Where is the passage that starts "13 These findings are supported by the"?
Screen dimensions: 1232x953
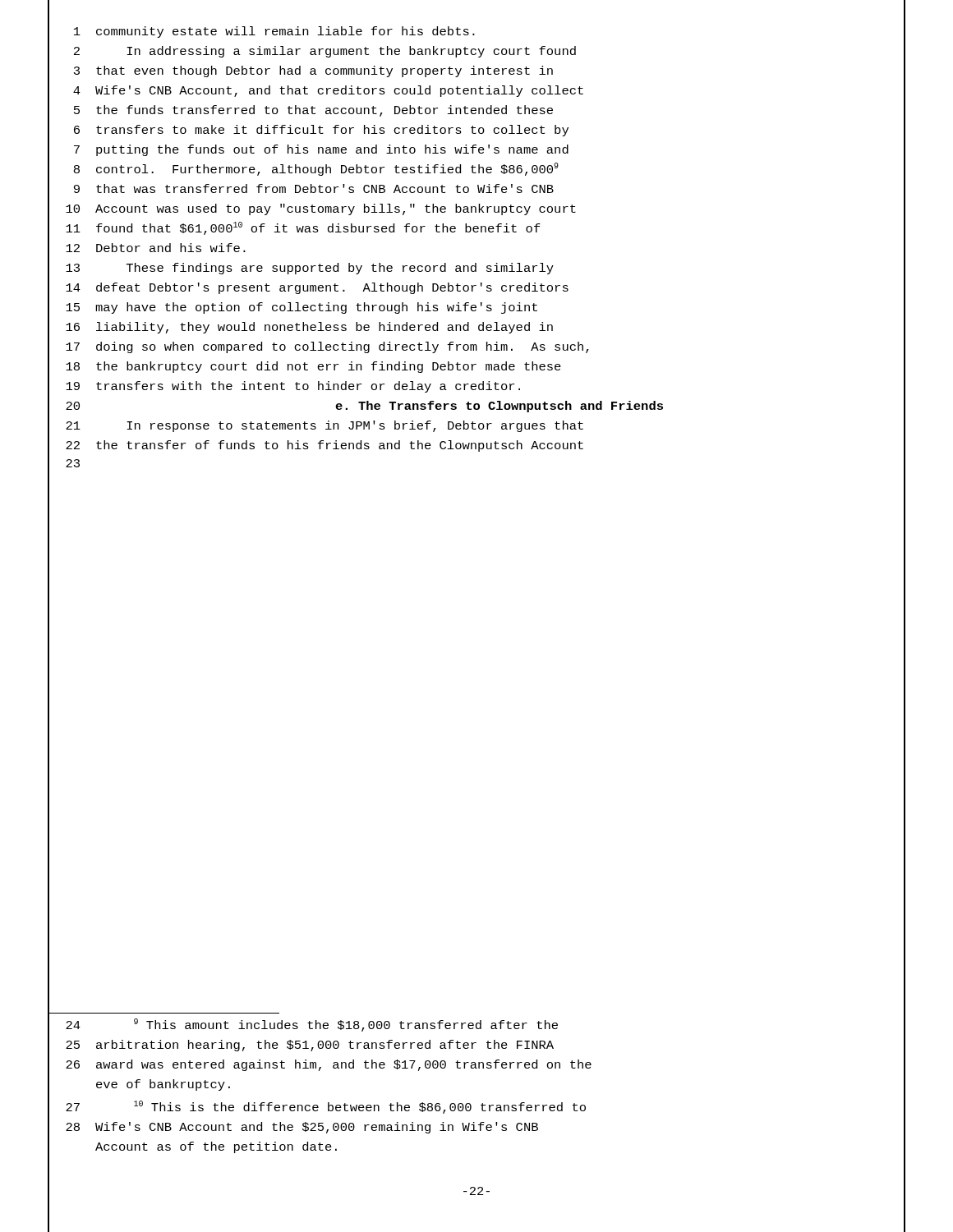click(476, 329)
